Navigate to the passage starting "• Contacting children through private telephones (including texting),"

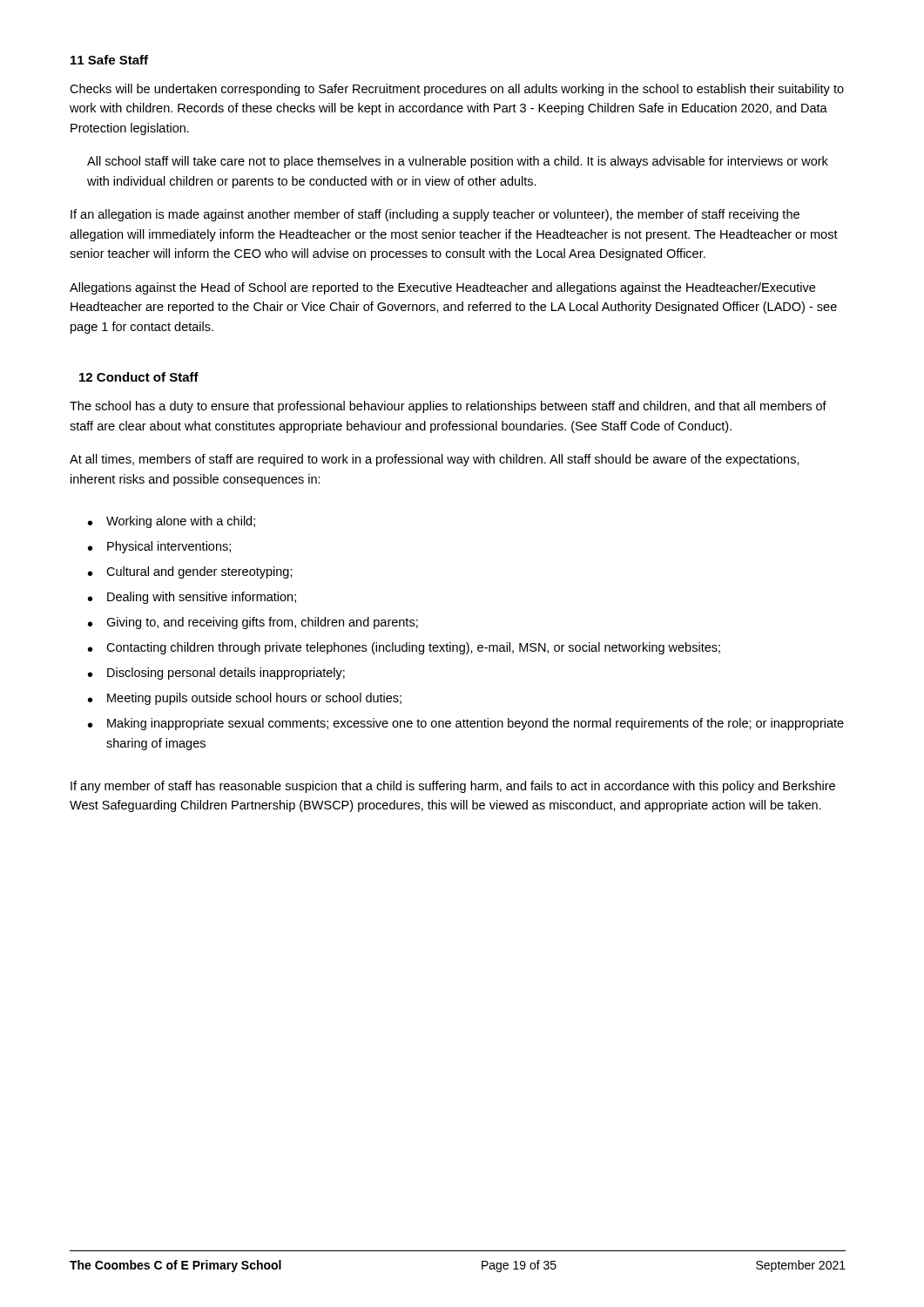tap(466, 649)
